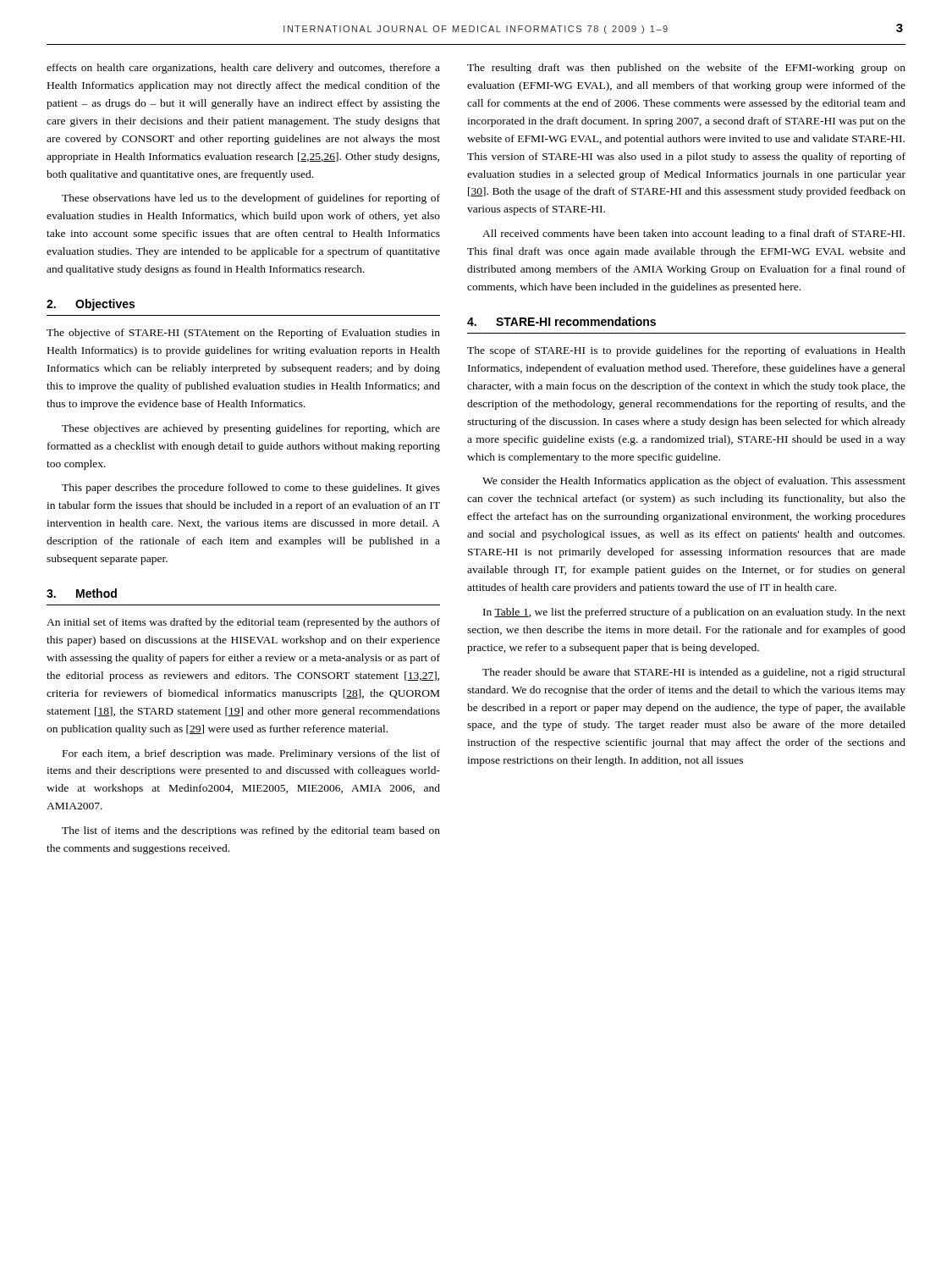Find the block on this page that starts "These objectives are achieved by presenting guidelines for"
Image resolution: width=952 pixels, height=1270 pixels.
coord(243,446)
